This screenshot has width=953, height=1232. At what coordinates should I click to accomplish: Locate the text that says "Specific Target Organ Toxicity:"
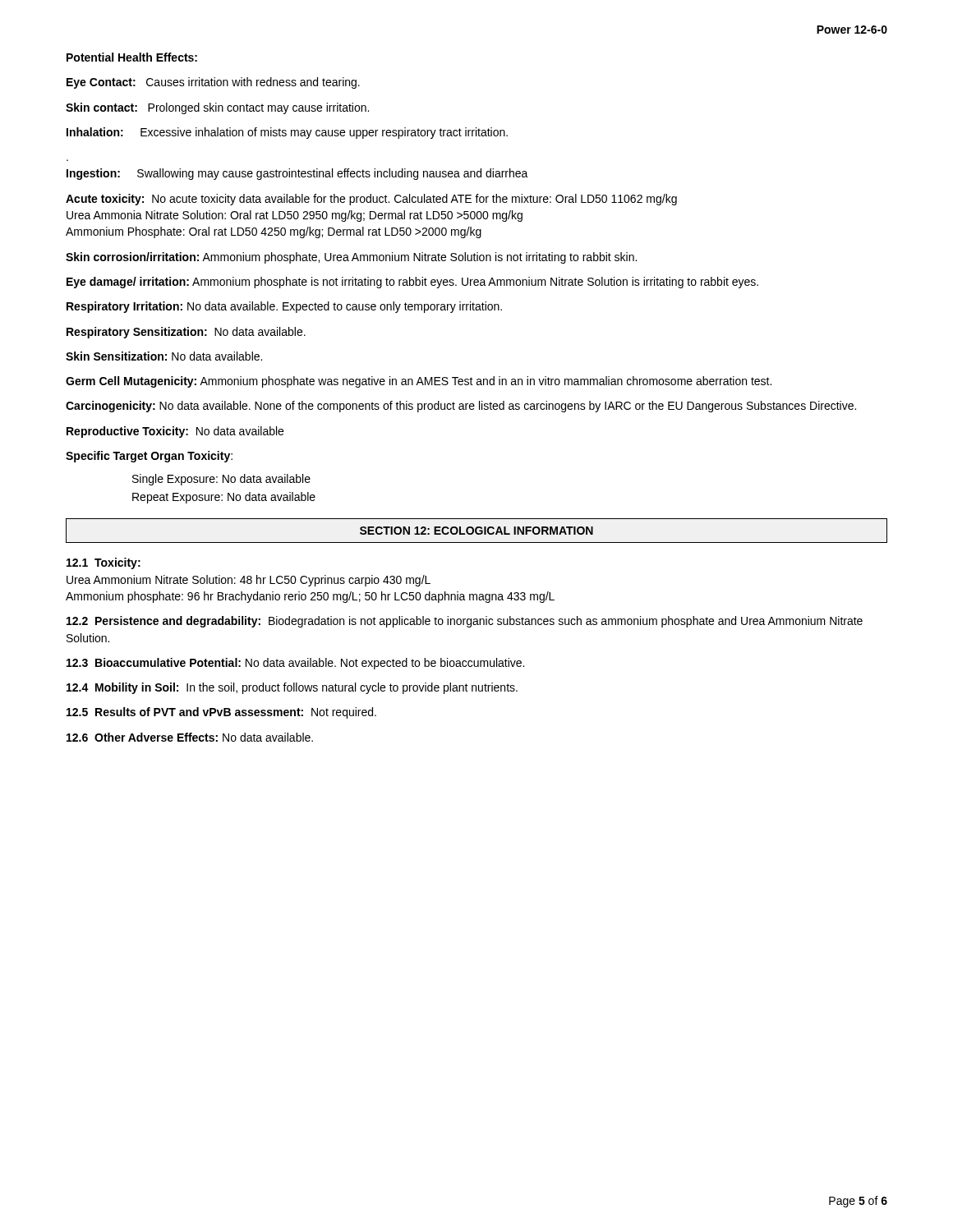(x=150, y=456)
